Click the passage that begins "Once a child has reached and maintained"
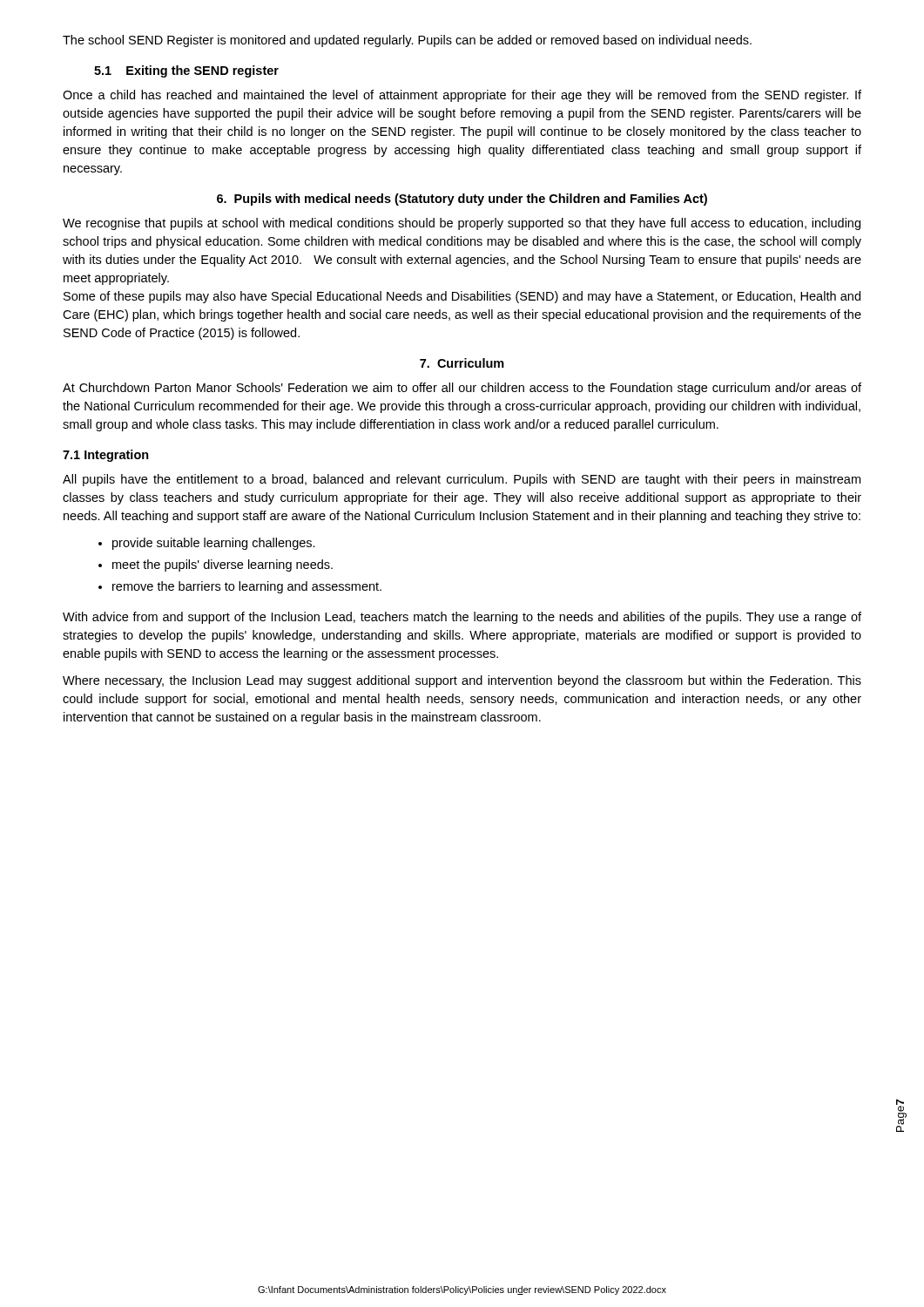Image resolution: width=924 pixels, height=1307 pixels. coord(462,132)
